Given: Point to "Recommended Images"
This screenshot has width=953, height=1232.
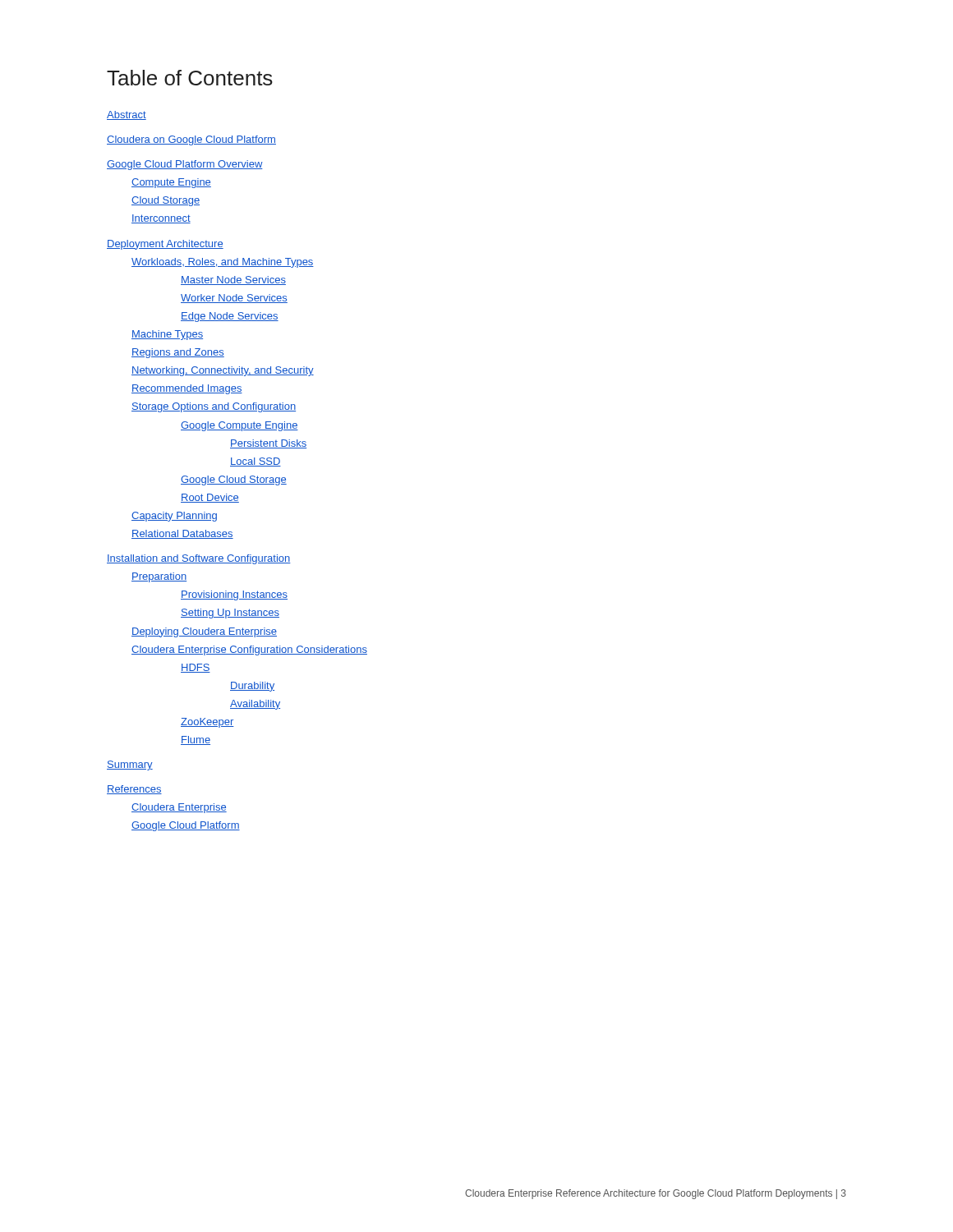Looking at the screenshot, I should [187, 388].
